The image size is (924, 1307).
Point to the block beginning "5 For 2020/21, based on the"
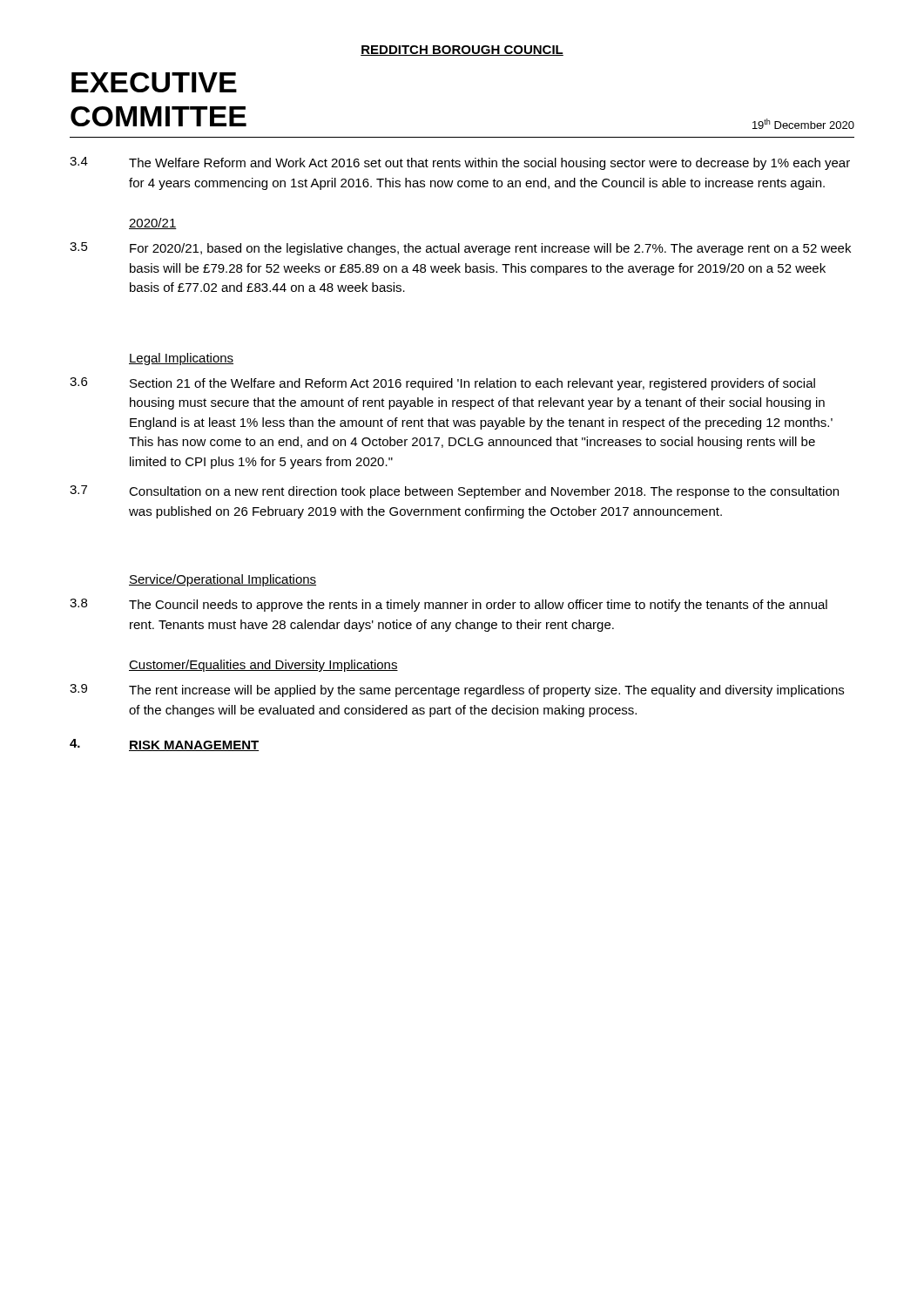coord(462,268)
